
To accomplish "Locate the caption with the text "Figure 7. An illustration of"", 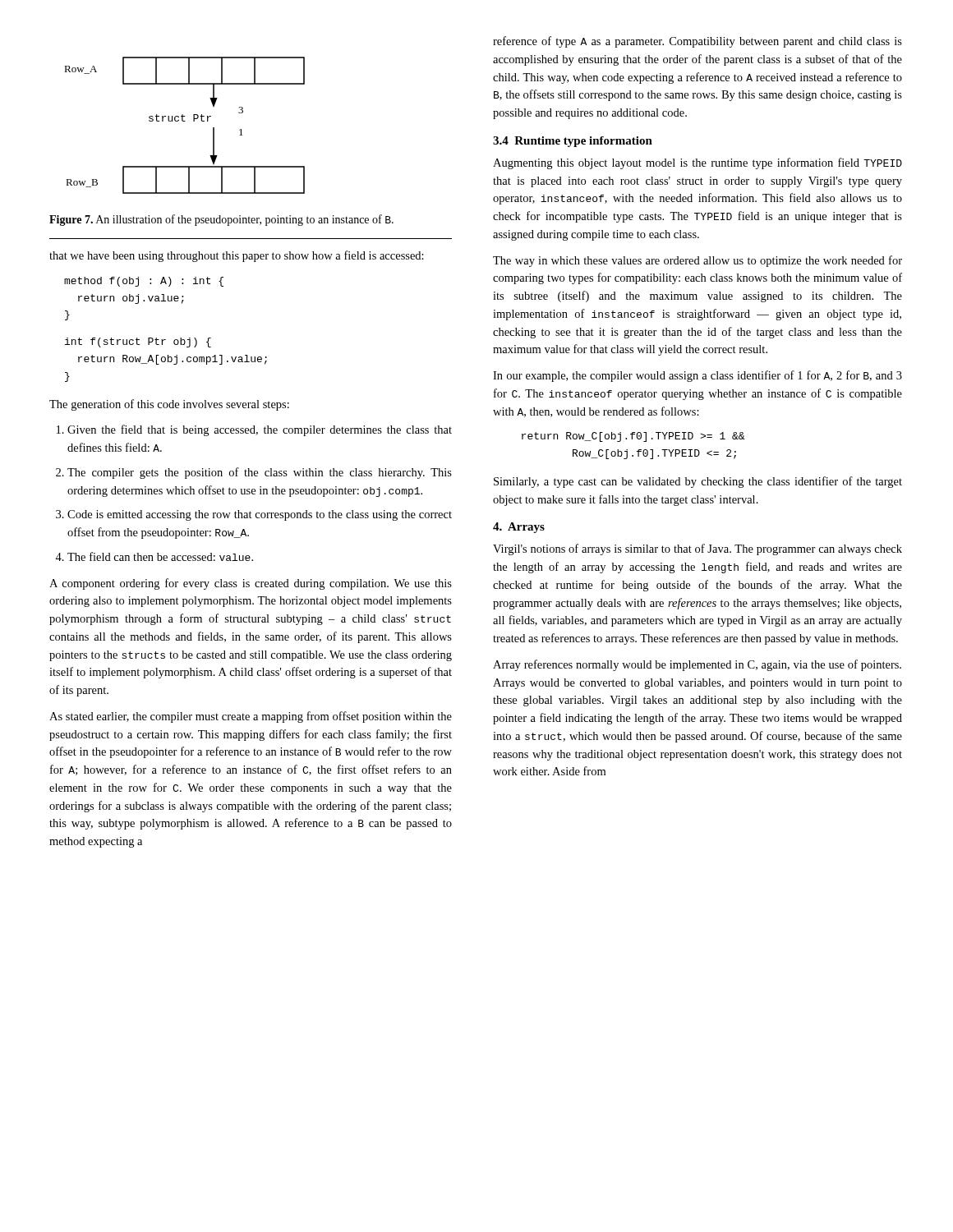I will pyautogui.click(x=222, y=220).
